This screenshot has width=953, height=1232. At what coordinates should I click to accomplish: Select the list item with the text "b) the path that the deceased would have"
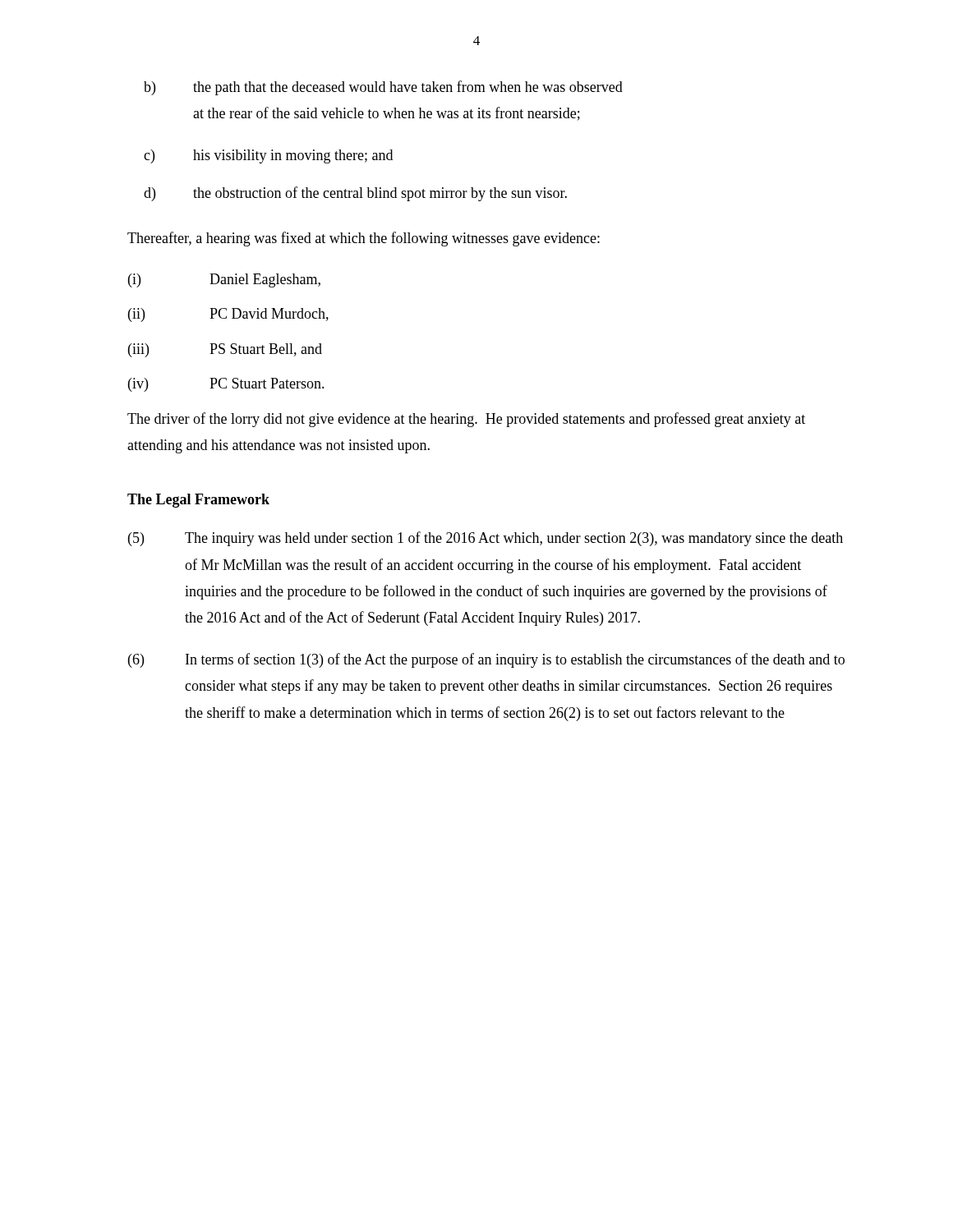(487, 101)
